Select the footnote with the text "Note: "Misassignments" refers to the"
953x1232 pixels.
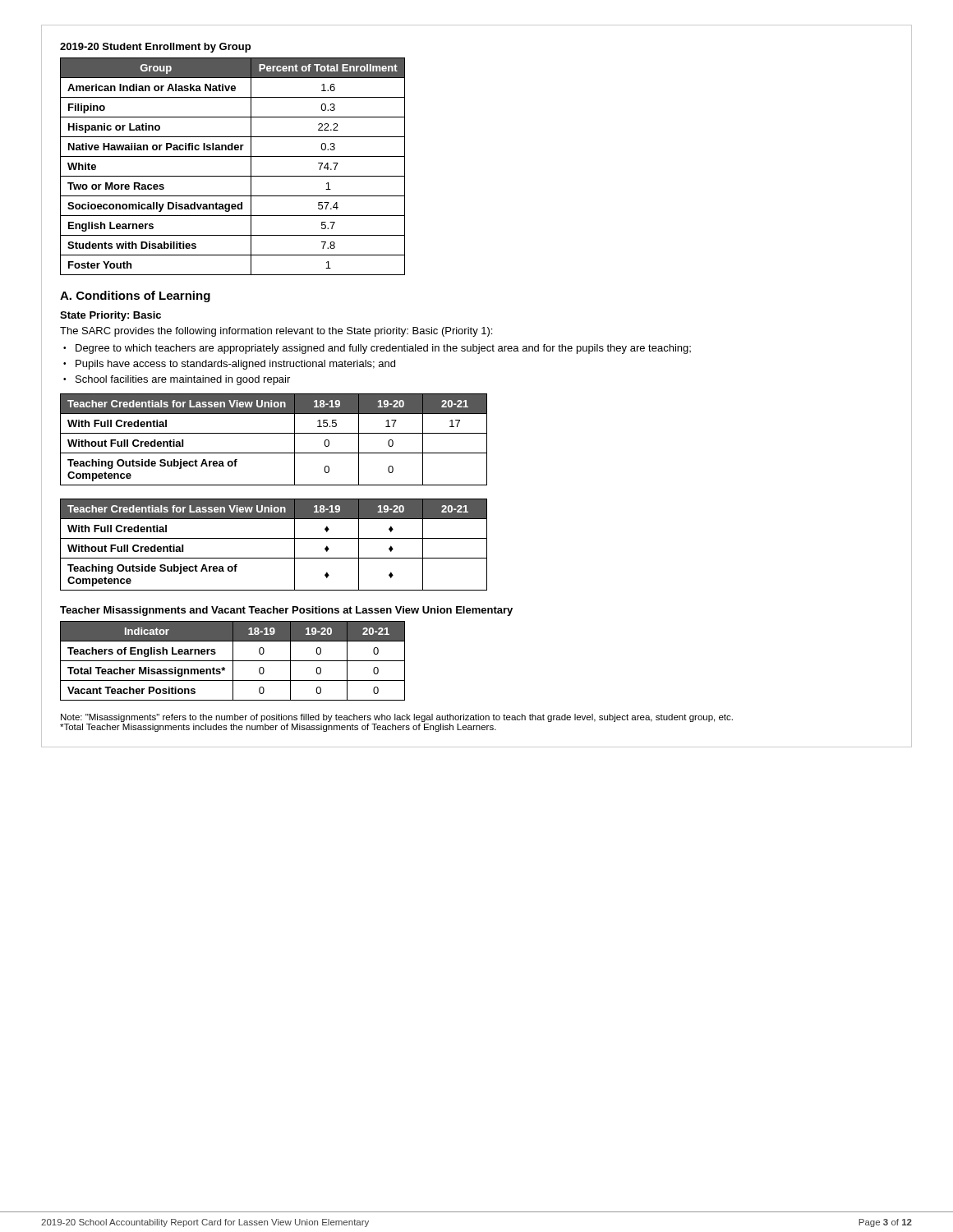(397, 722)
